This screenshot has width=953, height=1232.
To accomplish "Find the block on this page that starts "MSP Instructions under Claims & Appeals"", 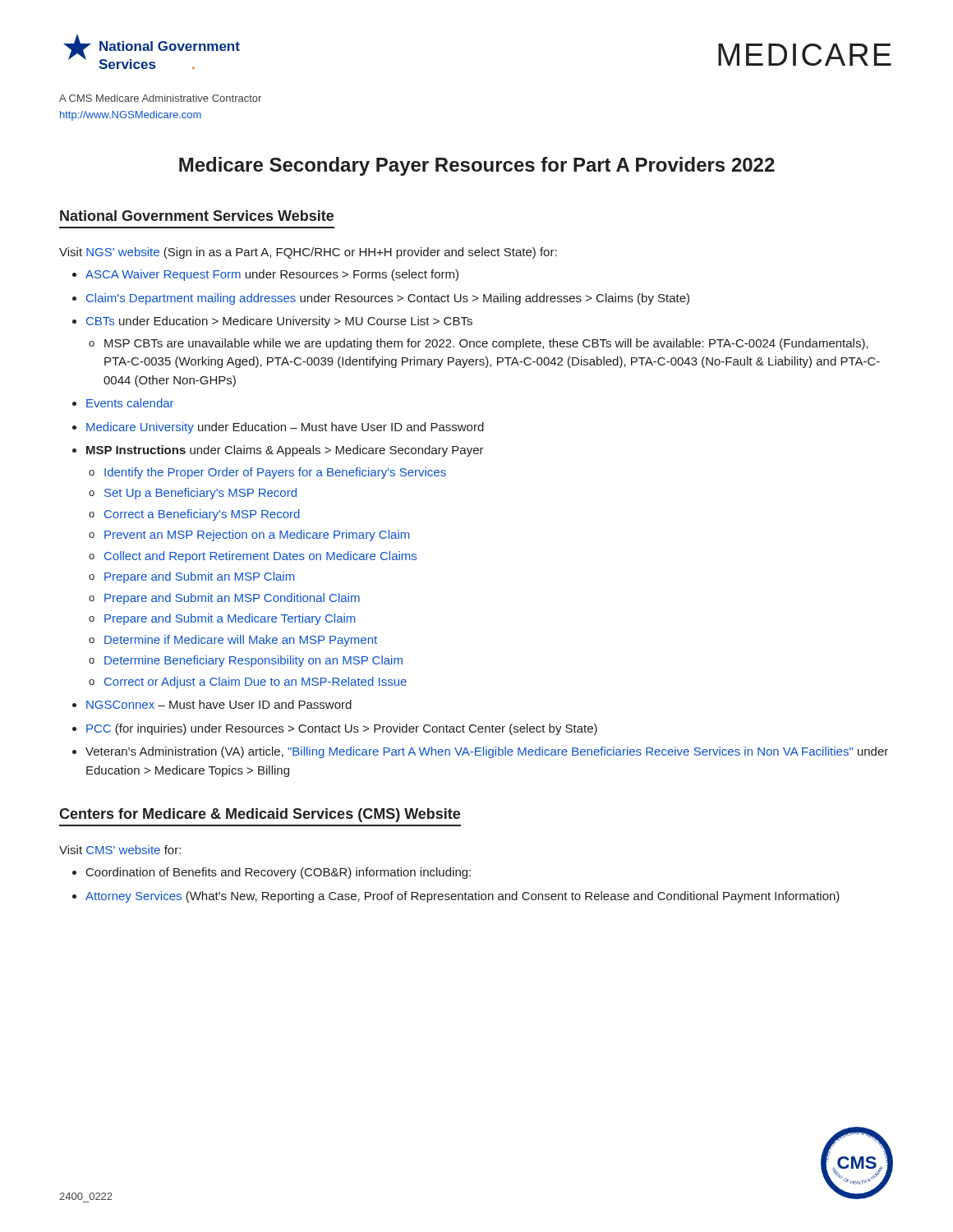I will pos(285,451).
